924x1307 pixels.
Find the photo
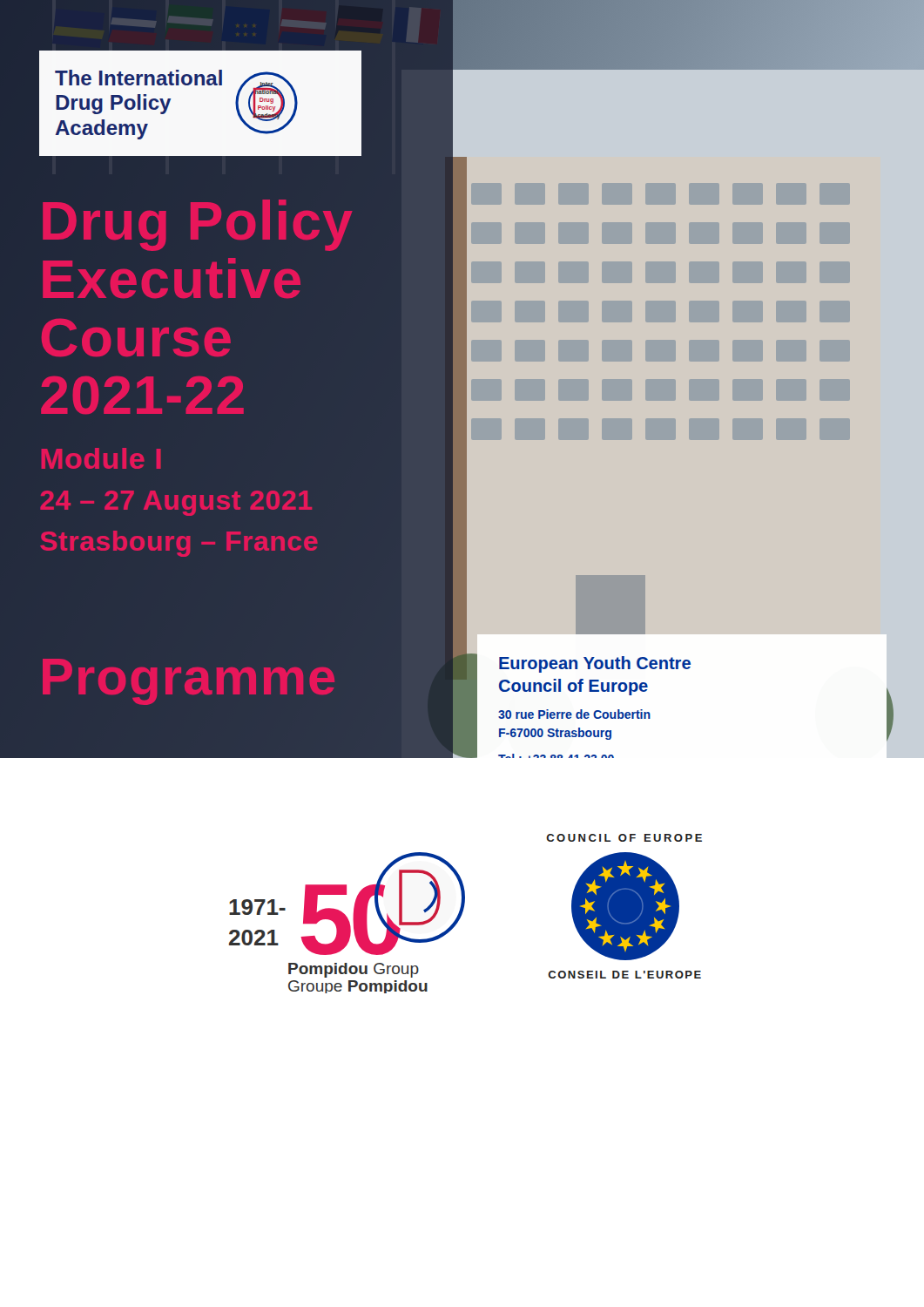462,379
